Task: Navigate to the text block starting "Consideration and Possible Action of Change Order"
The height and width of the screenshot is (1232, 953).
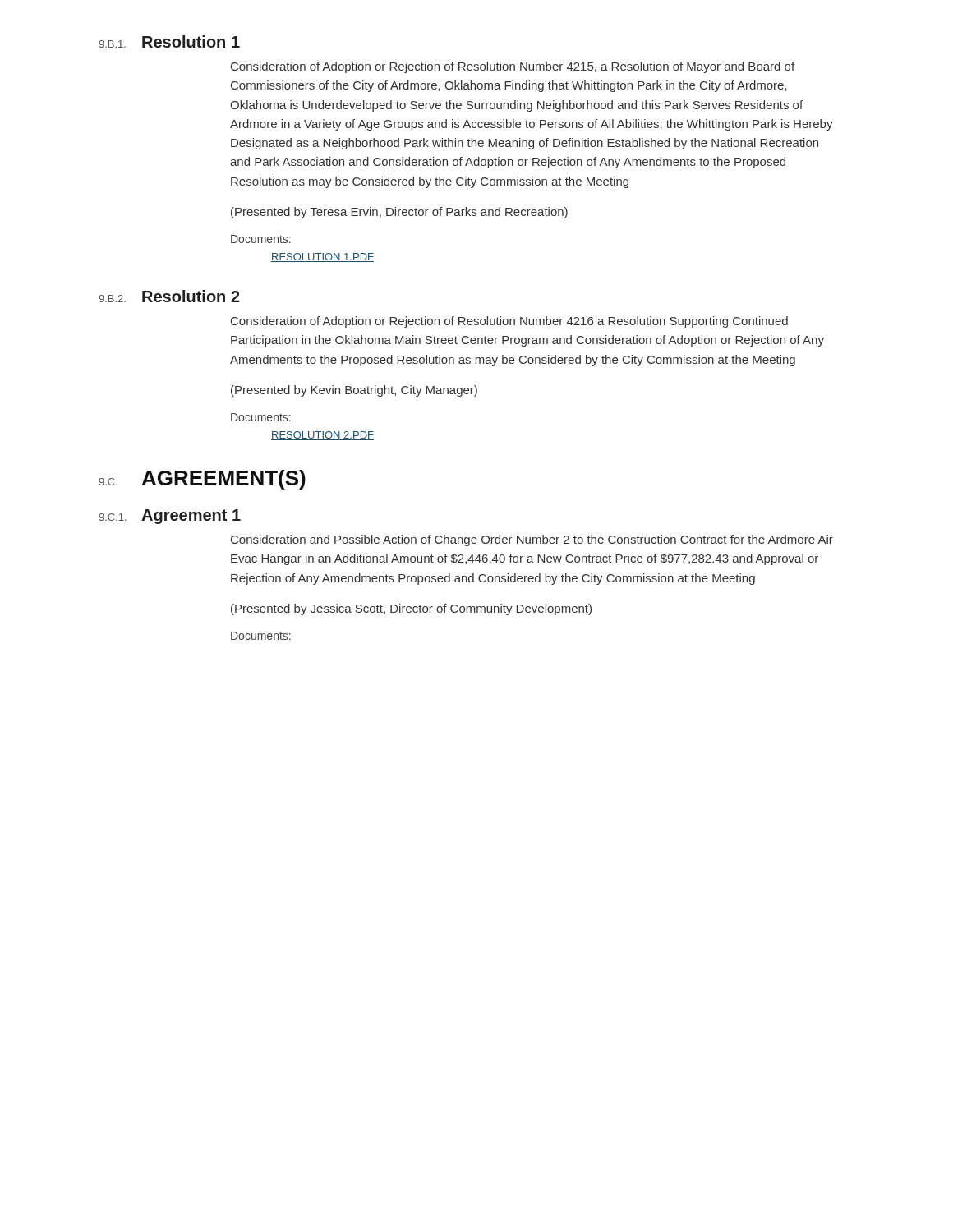Action: coord(531,558)
